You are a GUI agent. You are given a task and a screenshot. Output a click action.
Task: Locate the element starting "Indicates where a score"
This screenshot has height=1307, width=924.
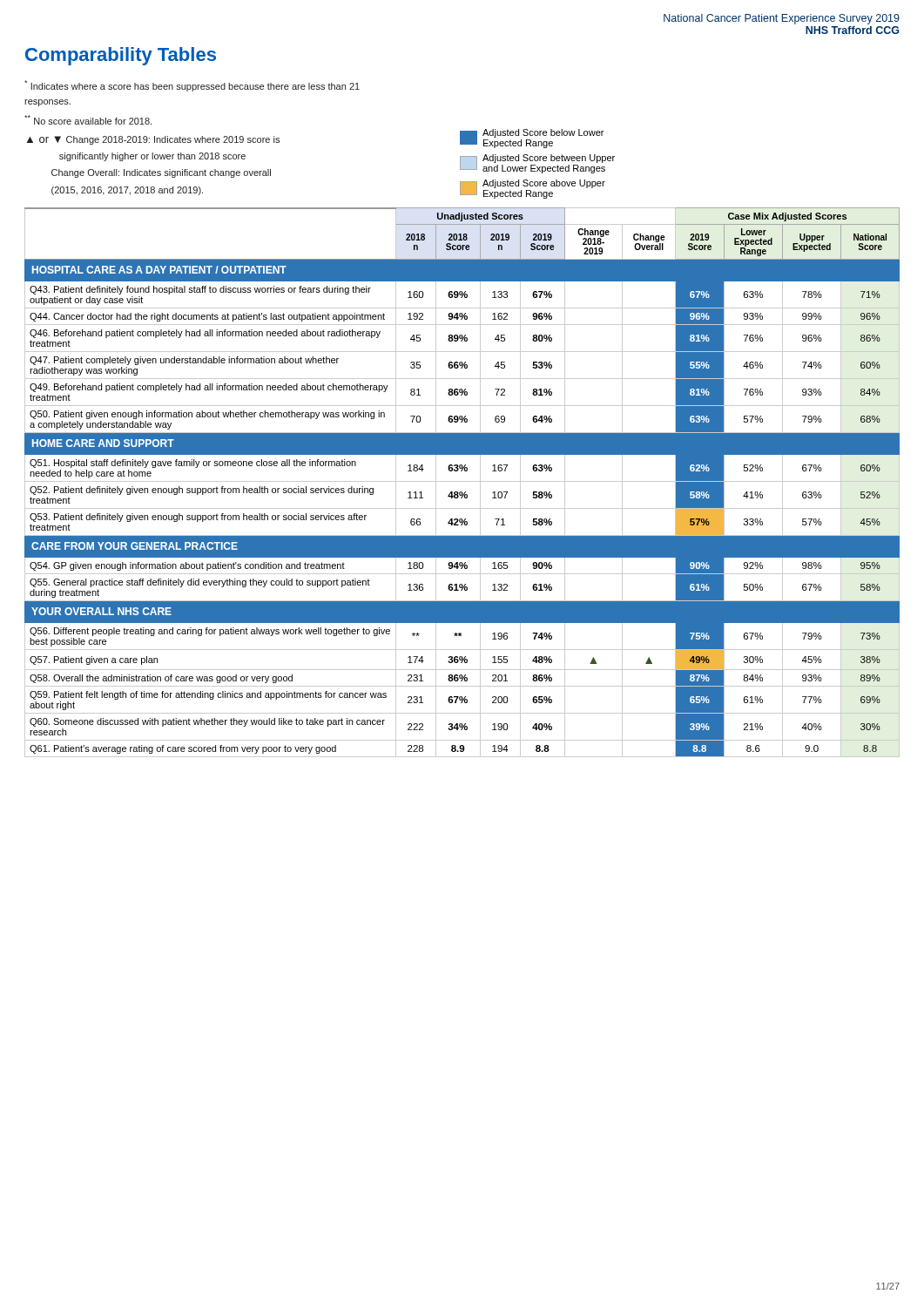pyautogui.click(x=216, y=138)
